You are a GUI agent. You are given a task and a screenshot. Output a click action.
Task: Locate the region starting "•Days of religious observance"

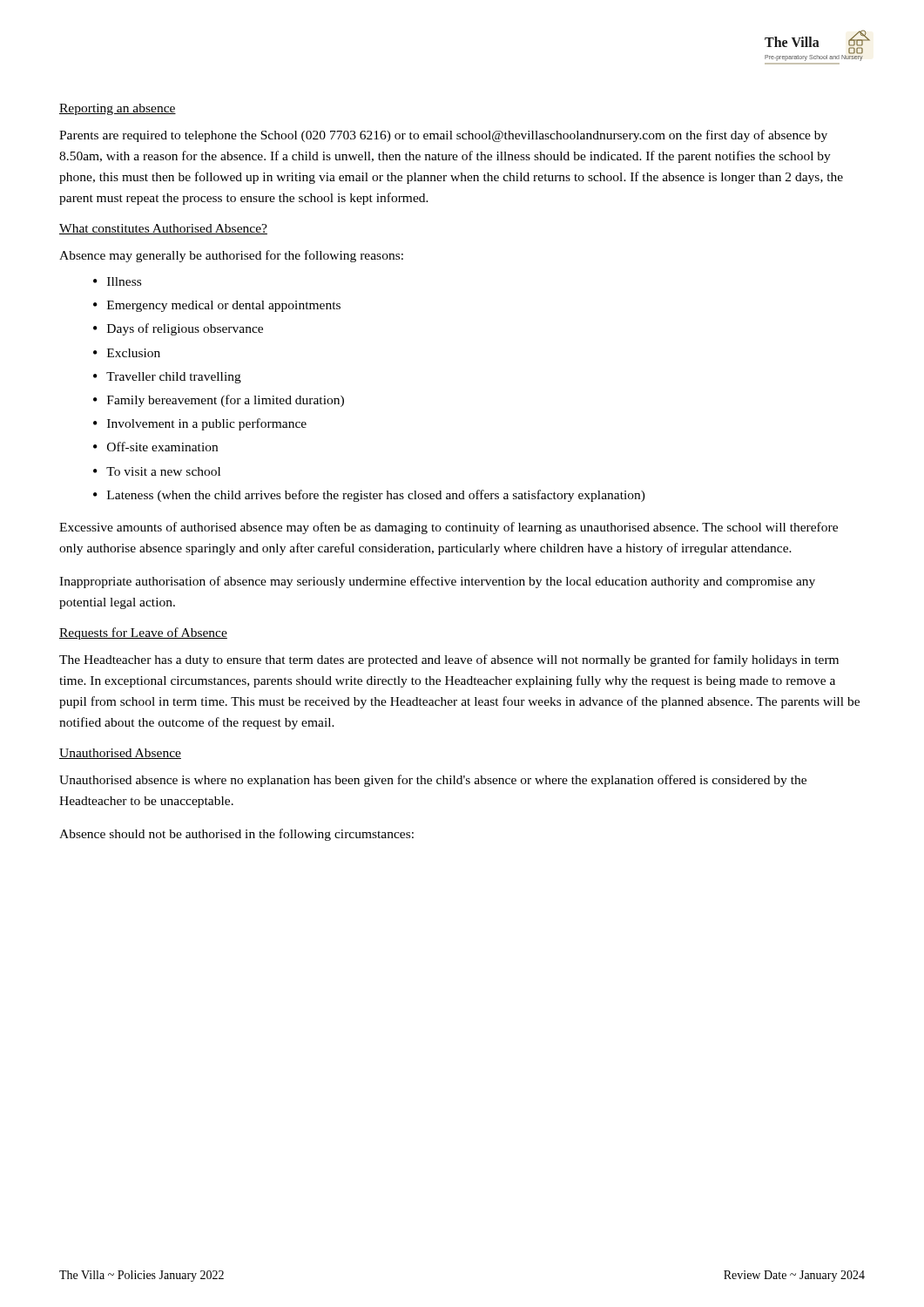click(x=178, y=329)
